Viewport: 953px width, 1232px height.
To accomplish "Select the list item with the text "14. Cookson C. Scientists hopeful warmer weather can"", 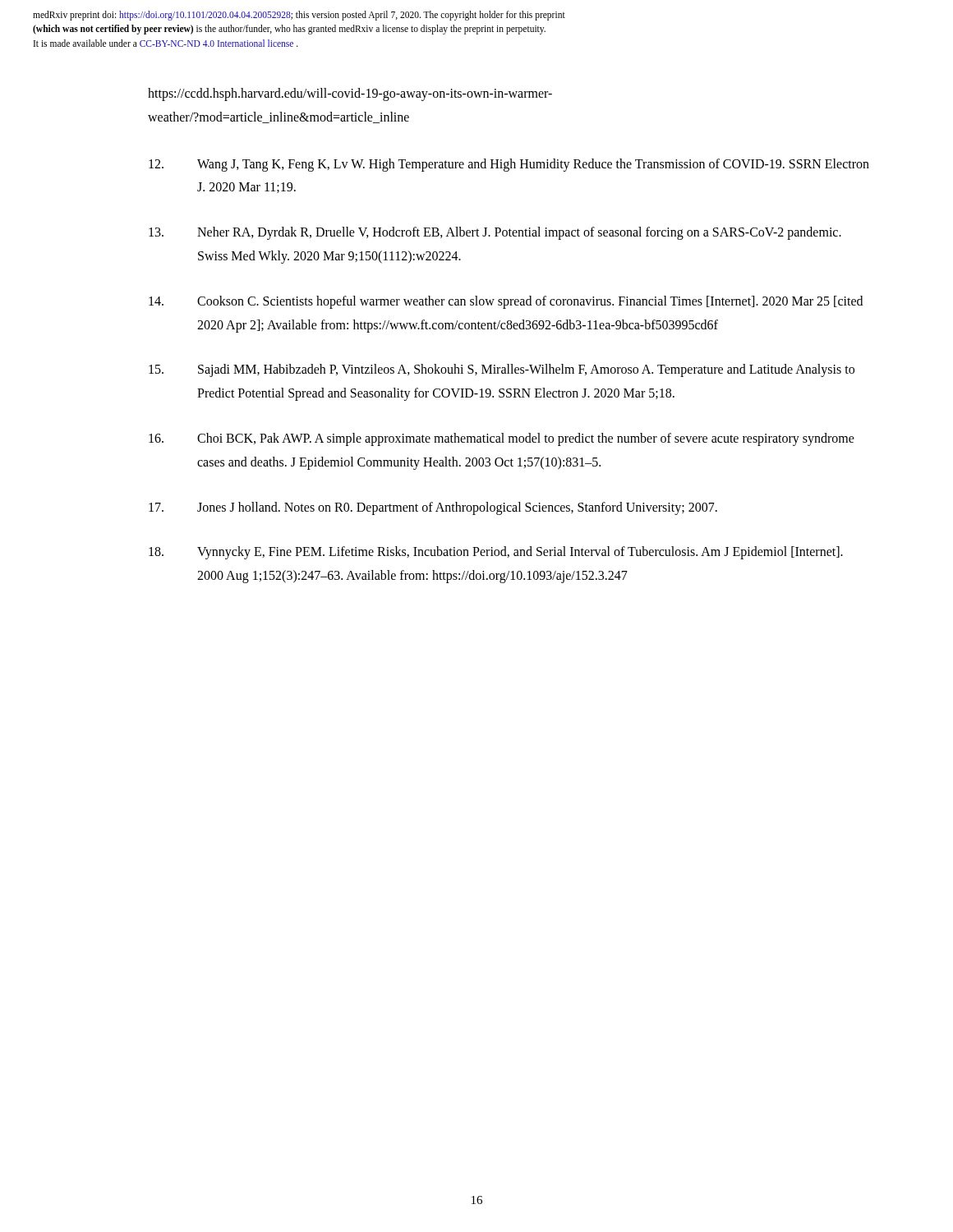I will click(x=509, y=313).
